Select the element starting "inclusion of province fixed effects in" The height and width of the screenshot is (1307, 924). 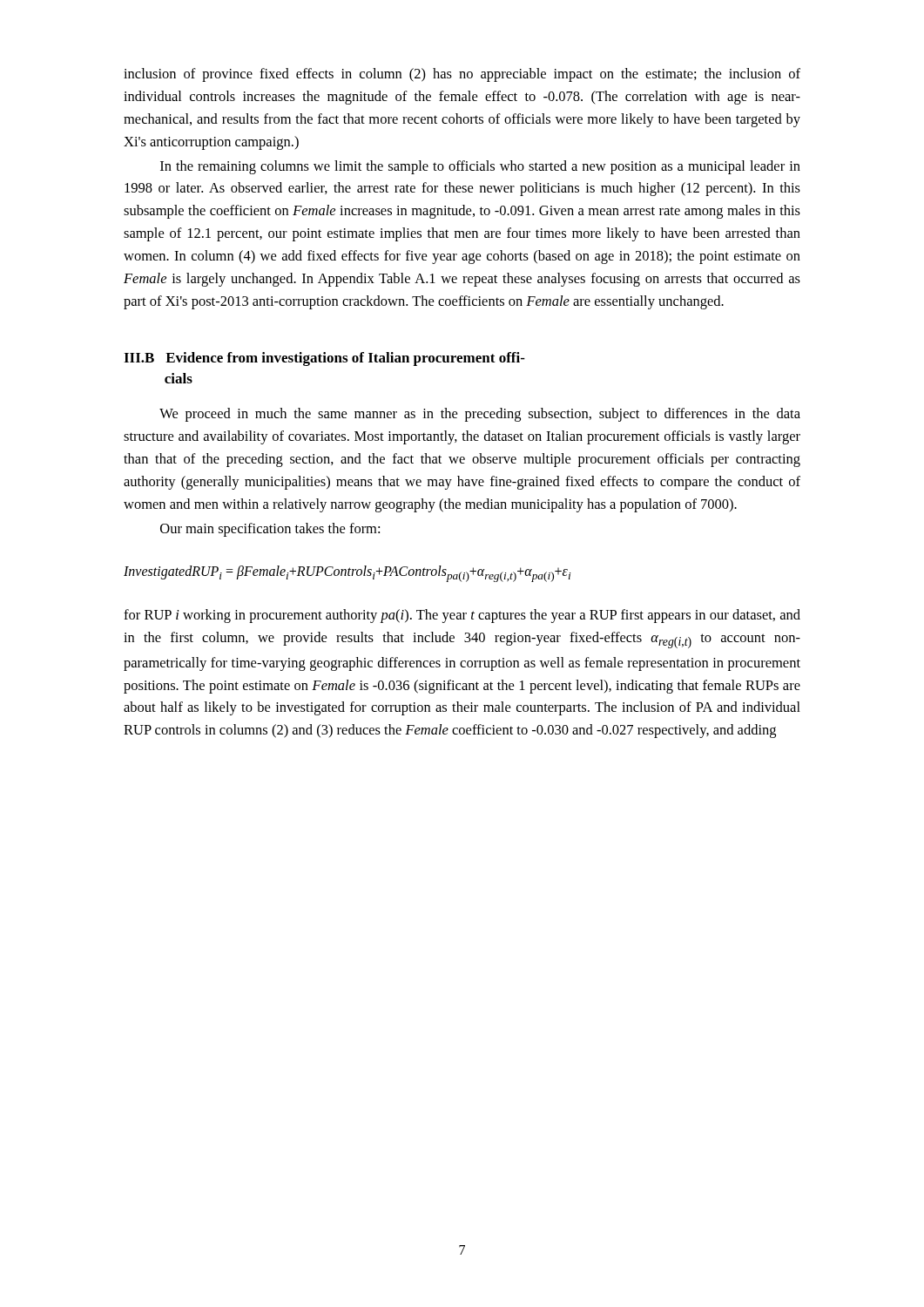[x=462, y=108]
